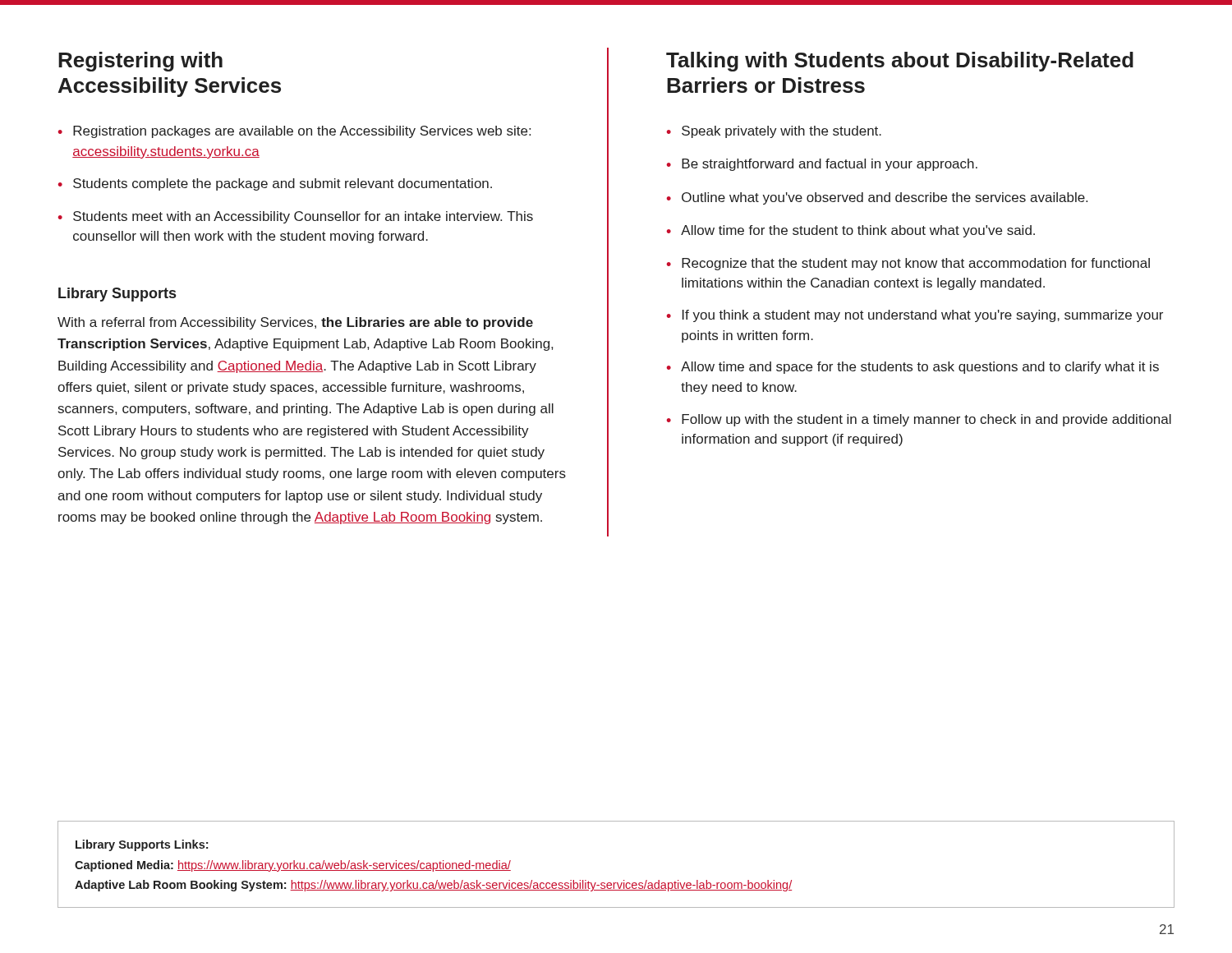Click on the text block starting "• Allow time for the student to"

920,231
